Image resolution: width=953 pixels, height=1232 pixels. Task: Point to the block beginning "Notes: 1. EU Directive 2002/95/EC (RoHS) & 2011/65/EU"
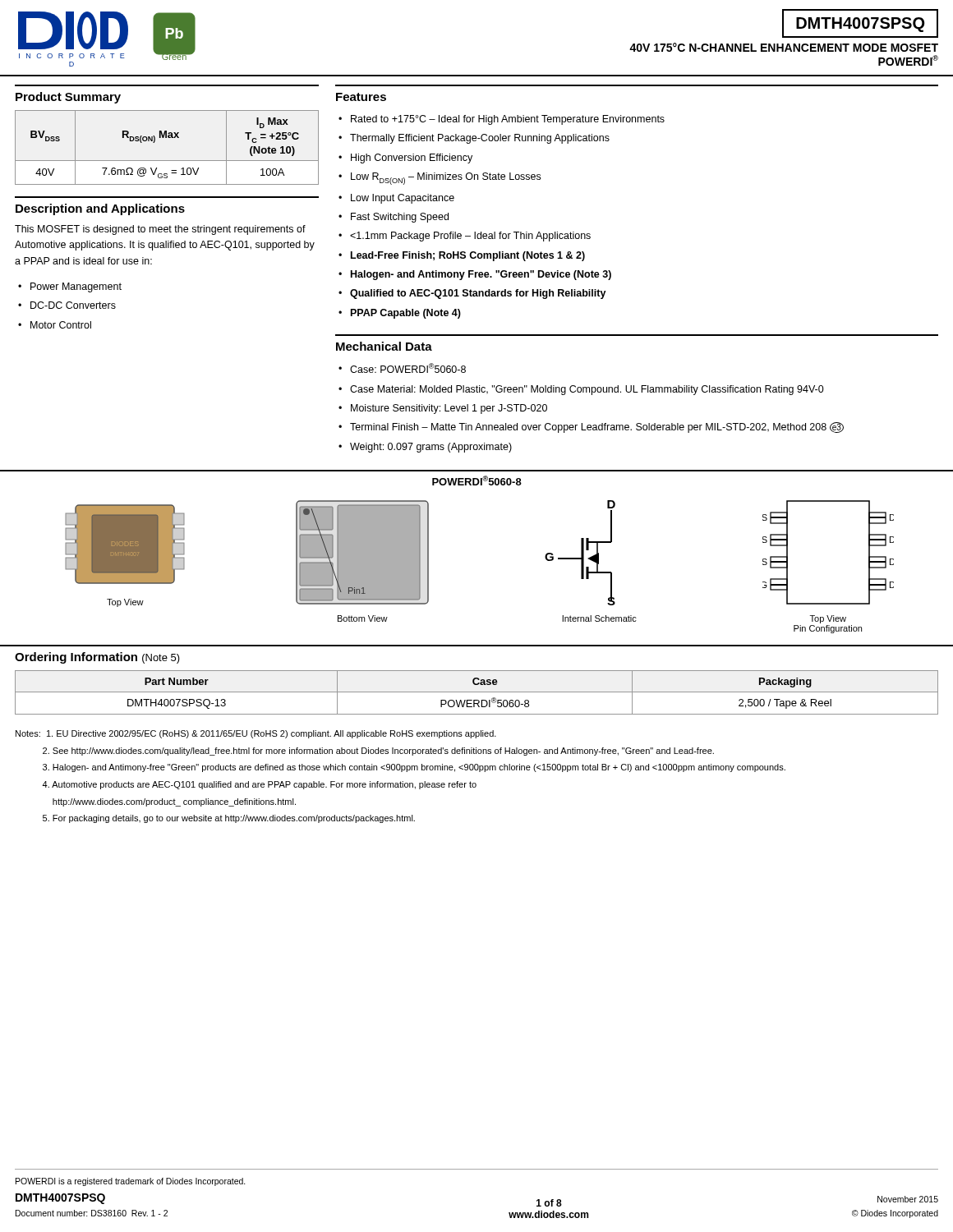point(476,776)
